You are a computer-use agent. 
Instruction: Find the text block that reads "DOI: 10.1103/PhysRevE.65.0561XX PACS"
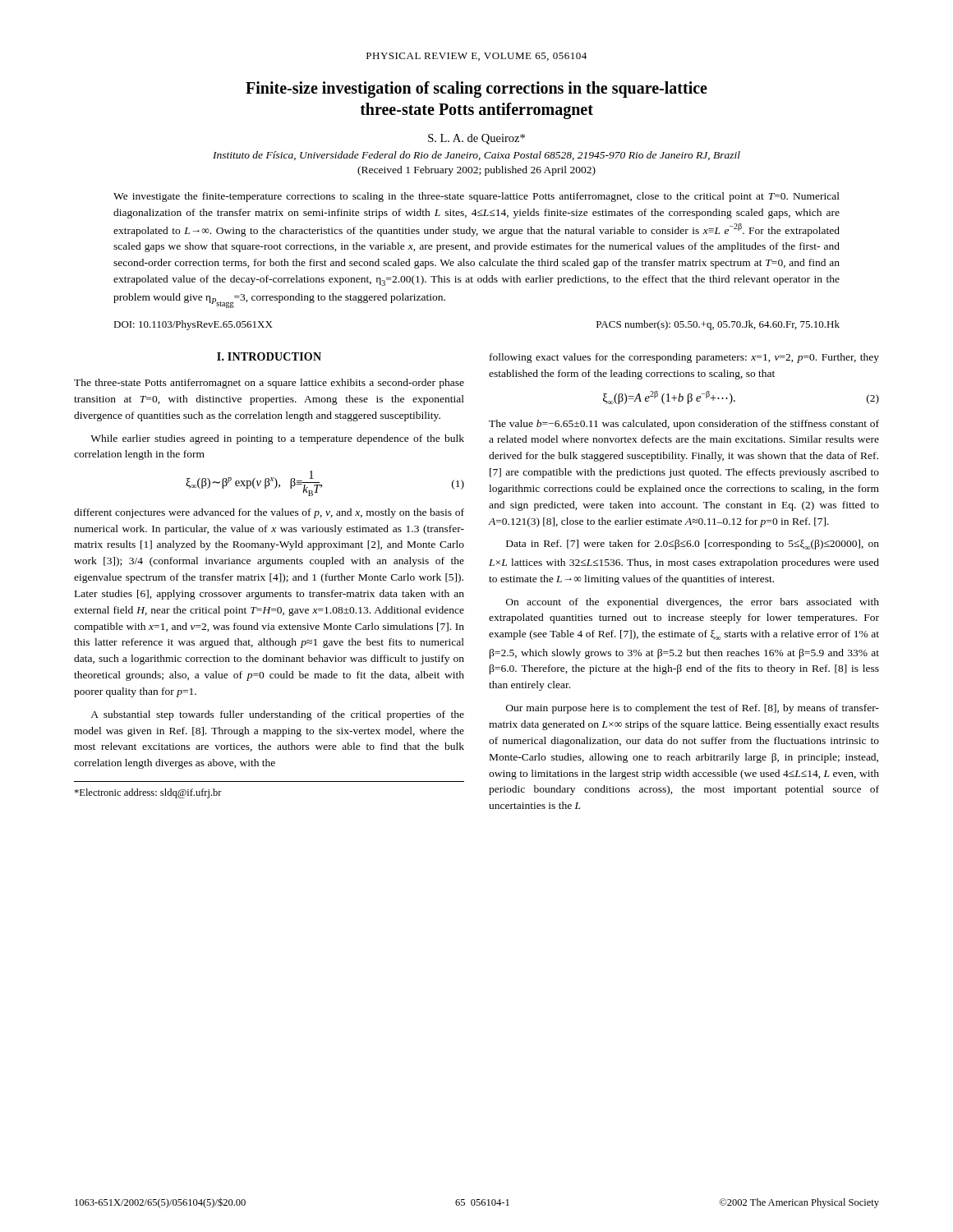click(x=193, y=325)
